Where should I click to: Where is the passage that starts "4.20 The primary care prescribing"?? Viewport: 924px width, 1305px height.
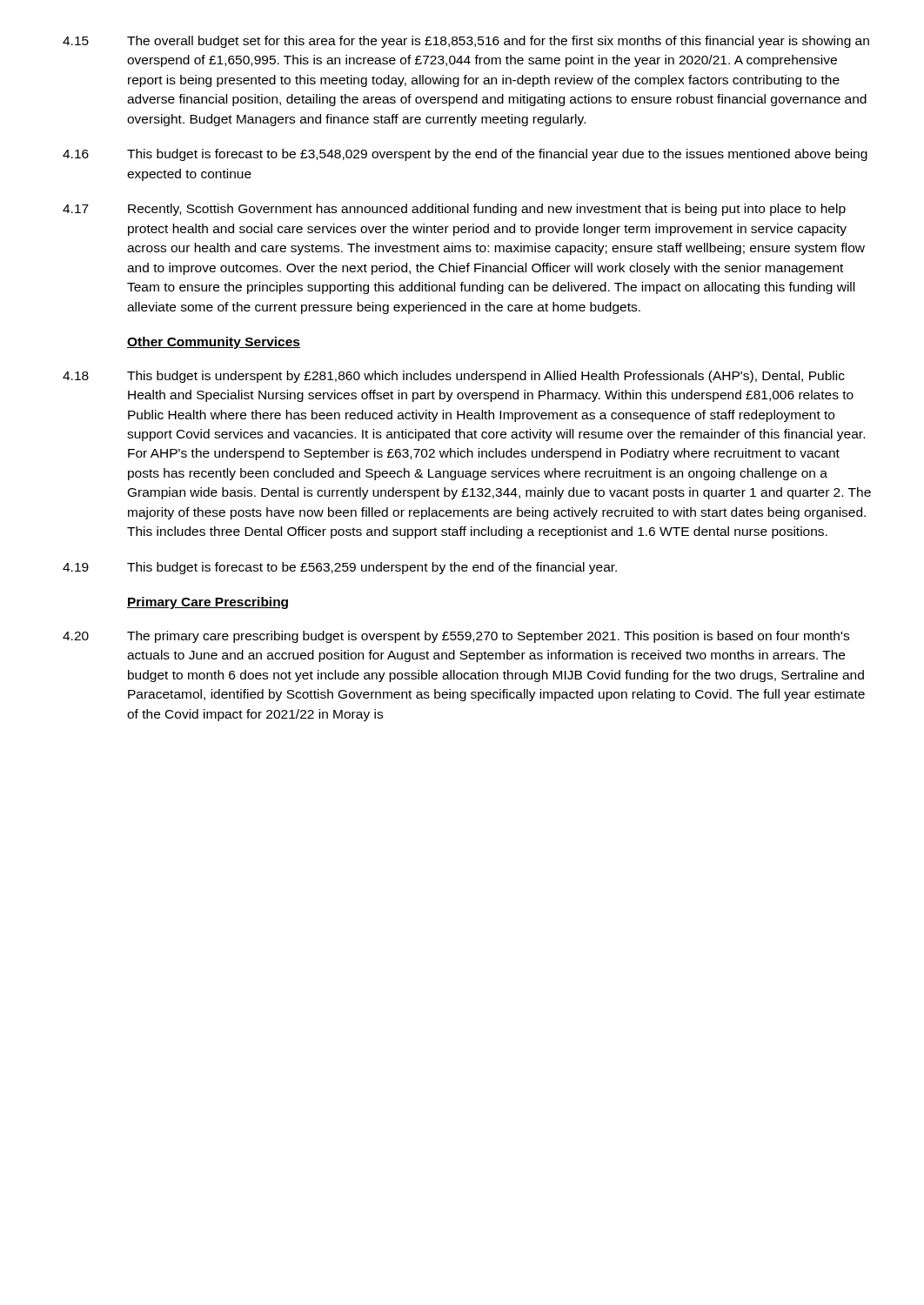pos(467,675)
